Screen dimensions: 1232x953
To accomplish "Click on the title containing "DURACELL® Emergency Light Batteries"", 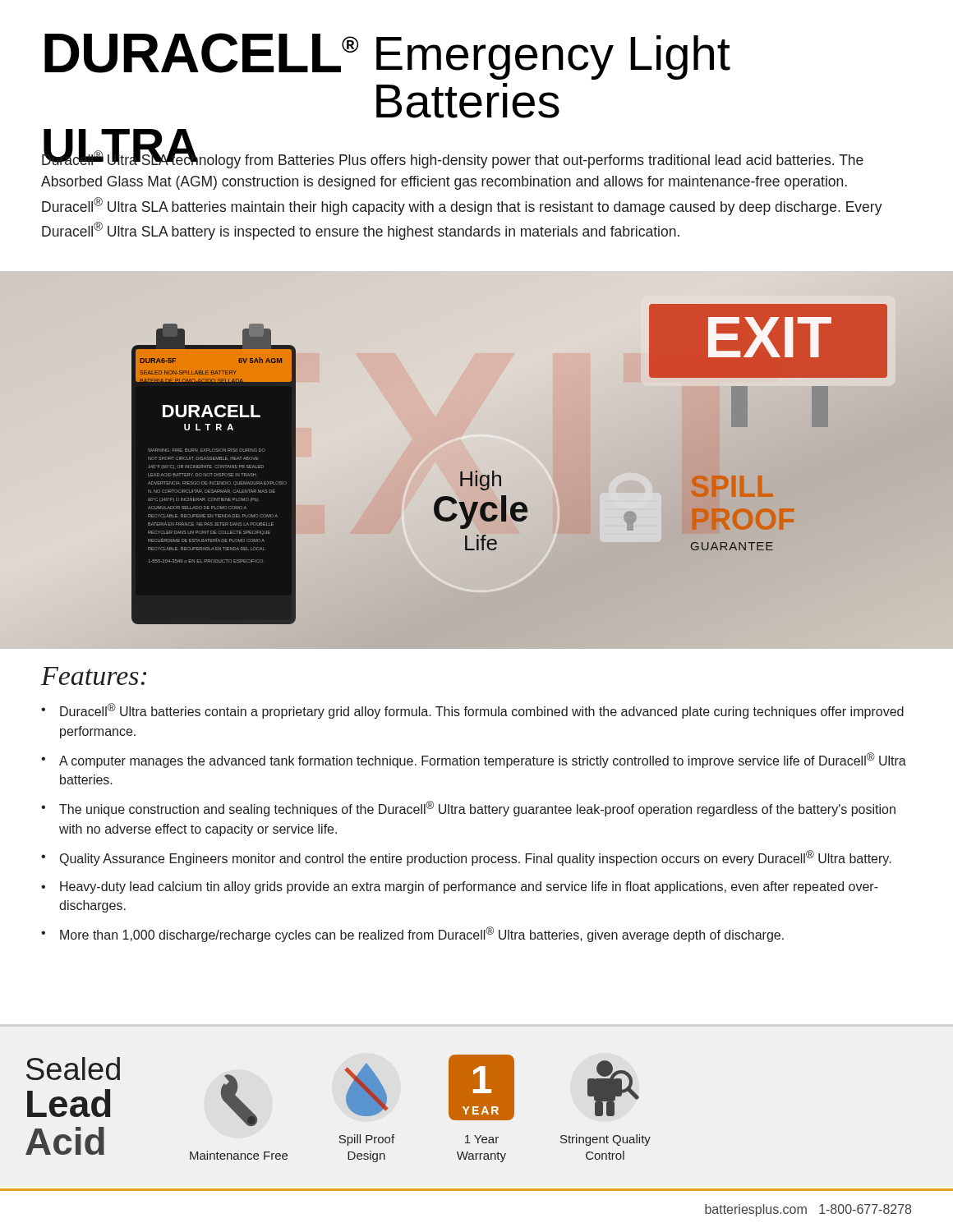I will pyautogui.click(x=476, y=97).
